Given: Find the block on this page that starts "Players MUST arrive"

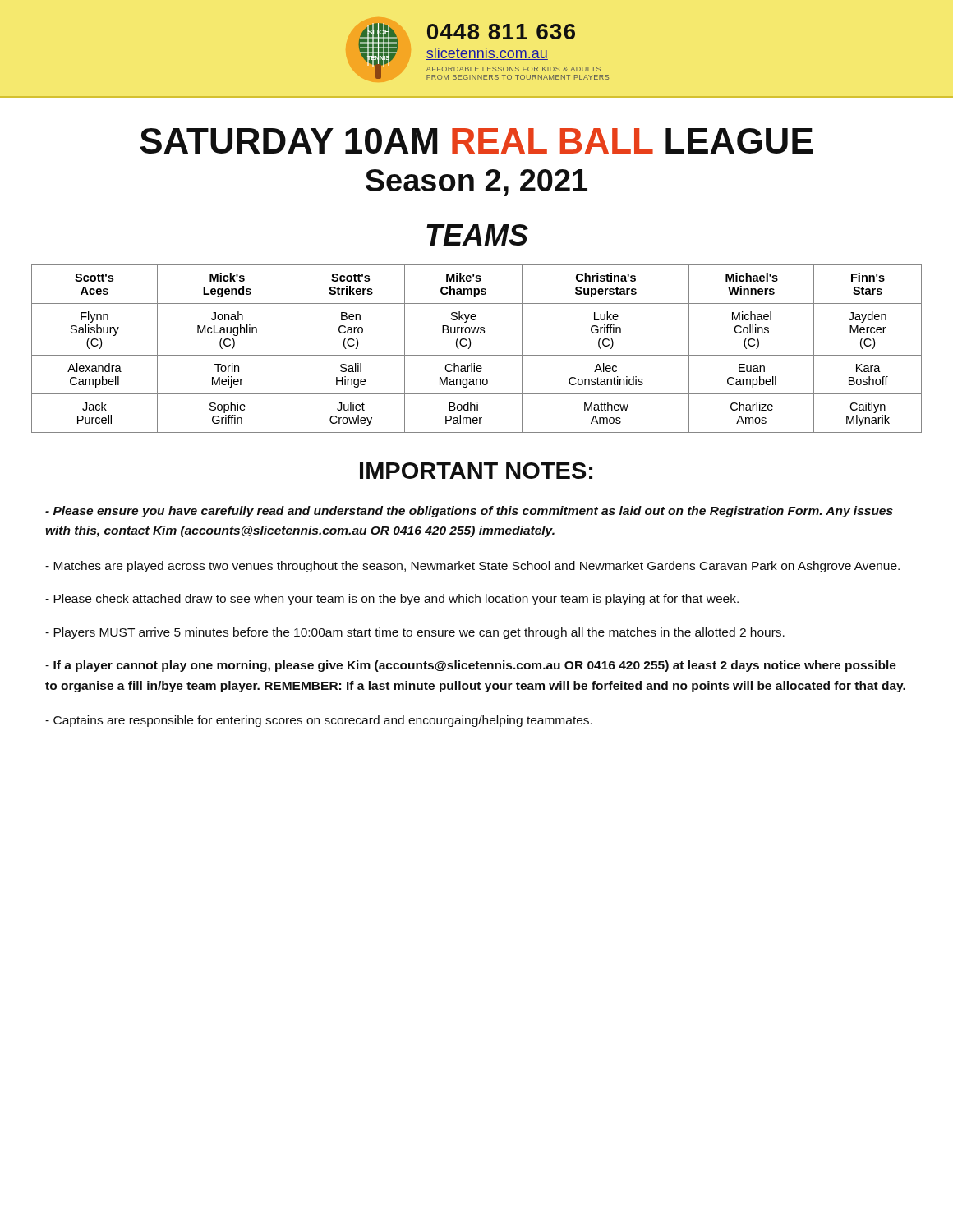Looking at the screenshot, I should [x=415, y=632].
